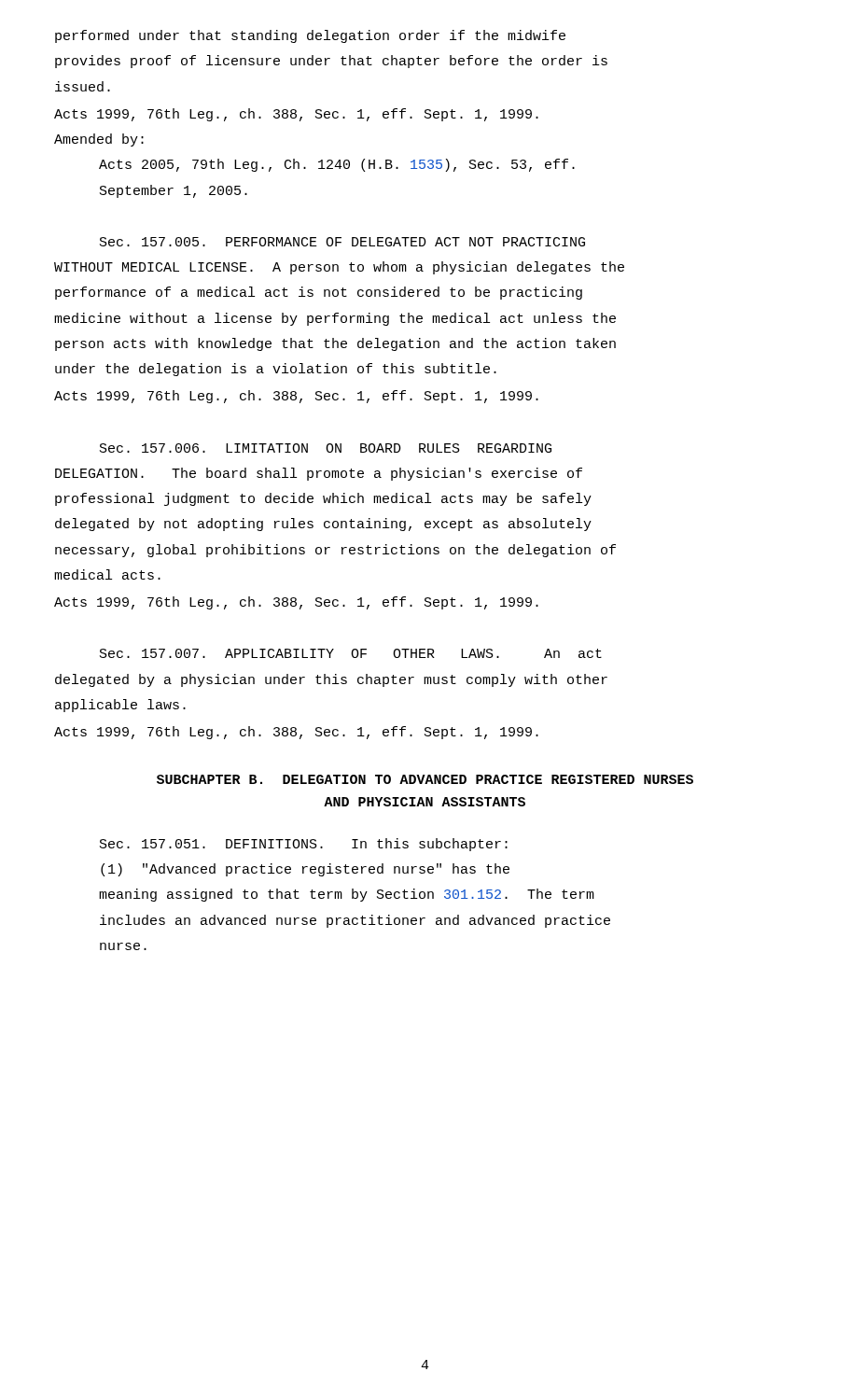The height and width of the screenshot is (1400, 850).
Task: Point to the block beginning "Sec. 157.007. APPLICABILITY OF OTHER"
Action: click(x=425, y=681)
